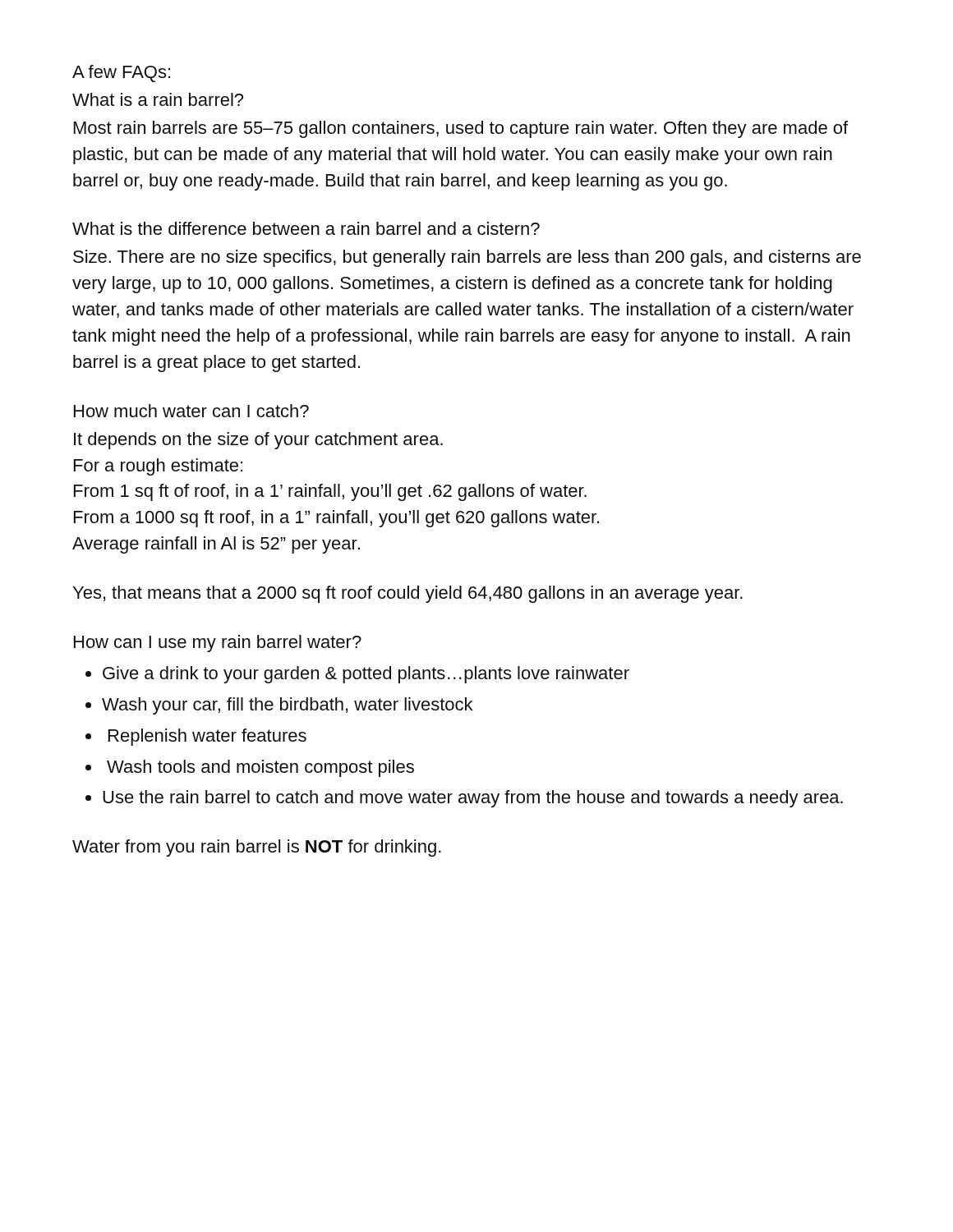Screen dimensions: 1232x953
Task: Find the element starting "From a 1000 sq ft roof, in a"
Action: point(476,518)
